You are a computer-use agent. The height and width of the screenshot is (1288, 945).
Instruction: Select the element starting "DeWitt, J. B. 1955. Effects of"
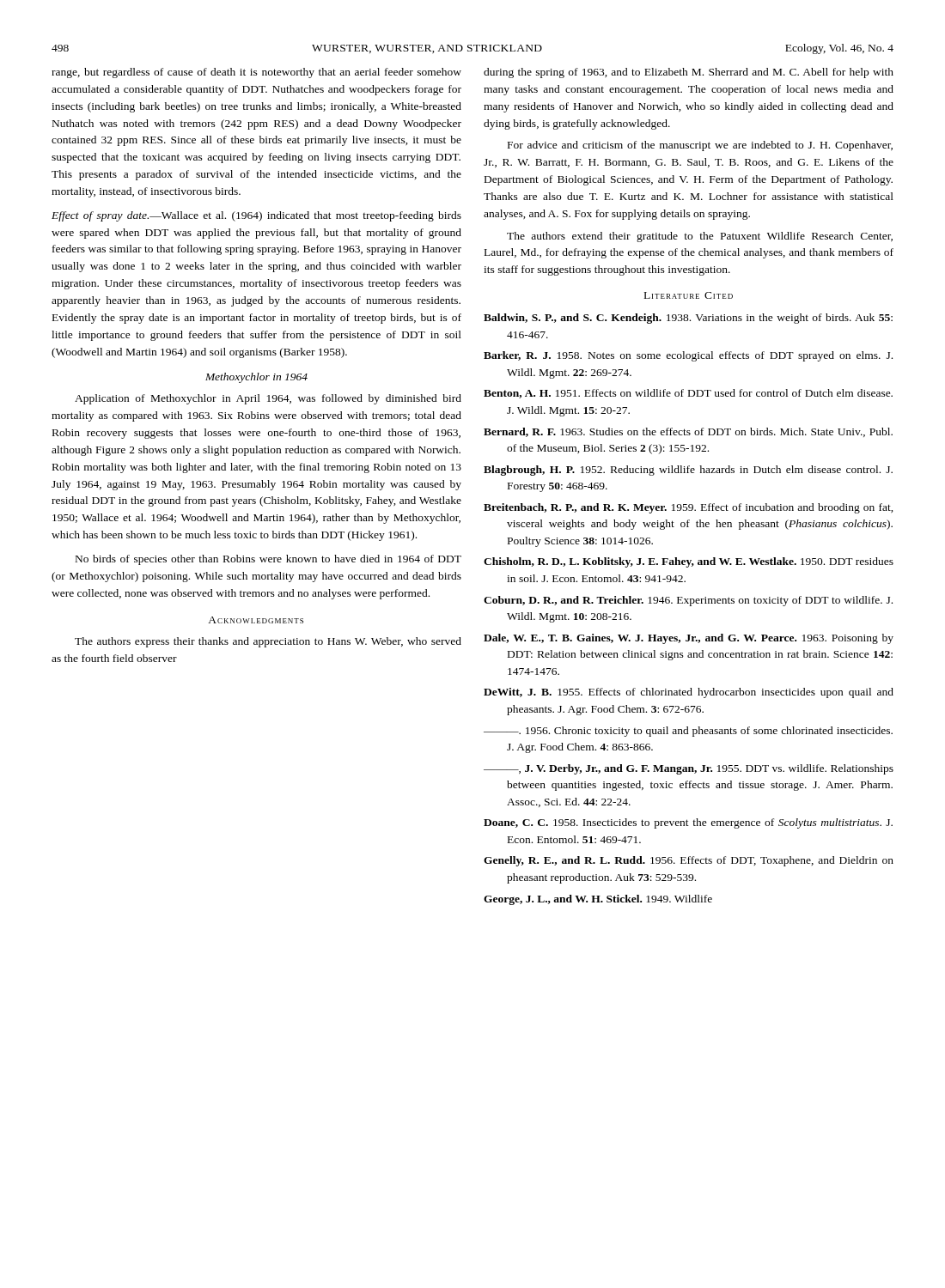tap(689, 700)
